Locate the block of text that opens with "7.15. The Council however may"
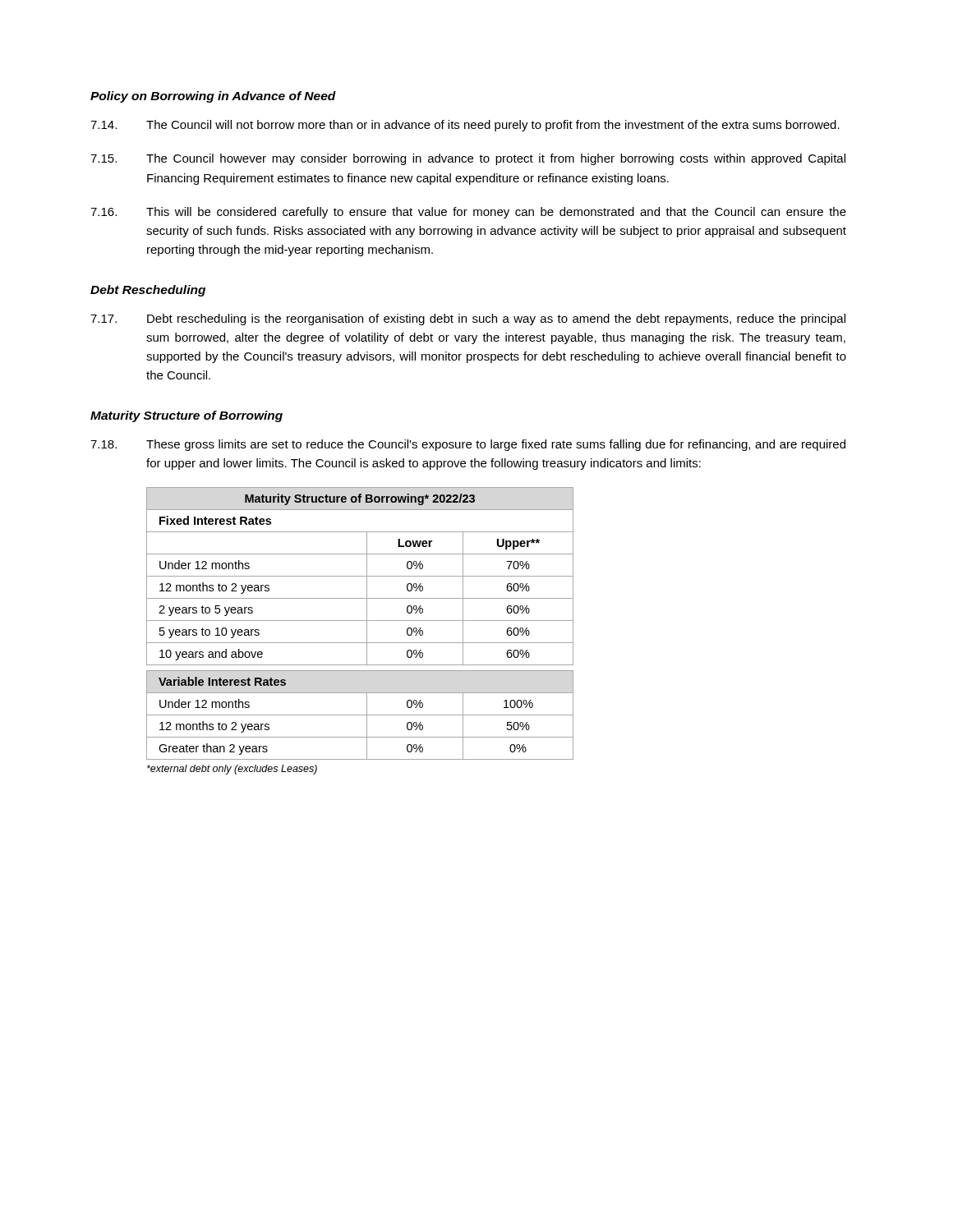Image resolution: width=953 pixels, height=1232 pixels. pos(468,168)
